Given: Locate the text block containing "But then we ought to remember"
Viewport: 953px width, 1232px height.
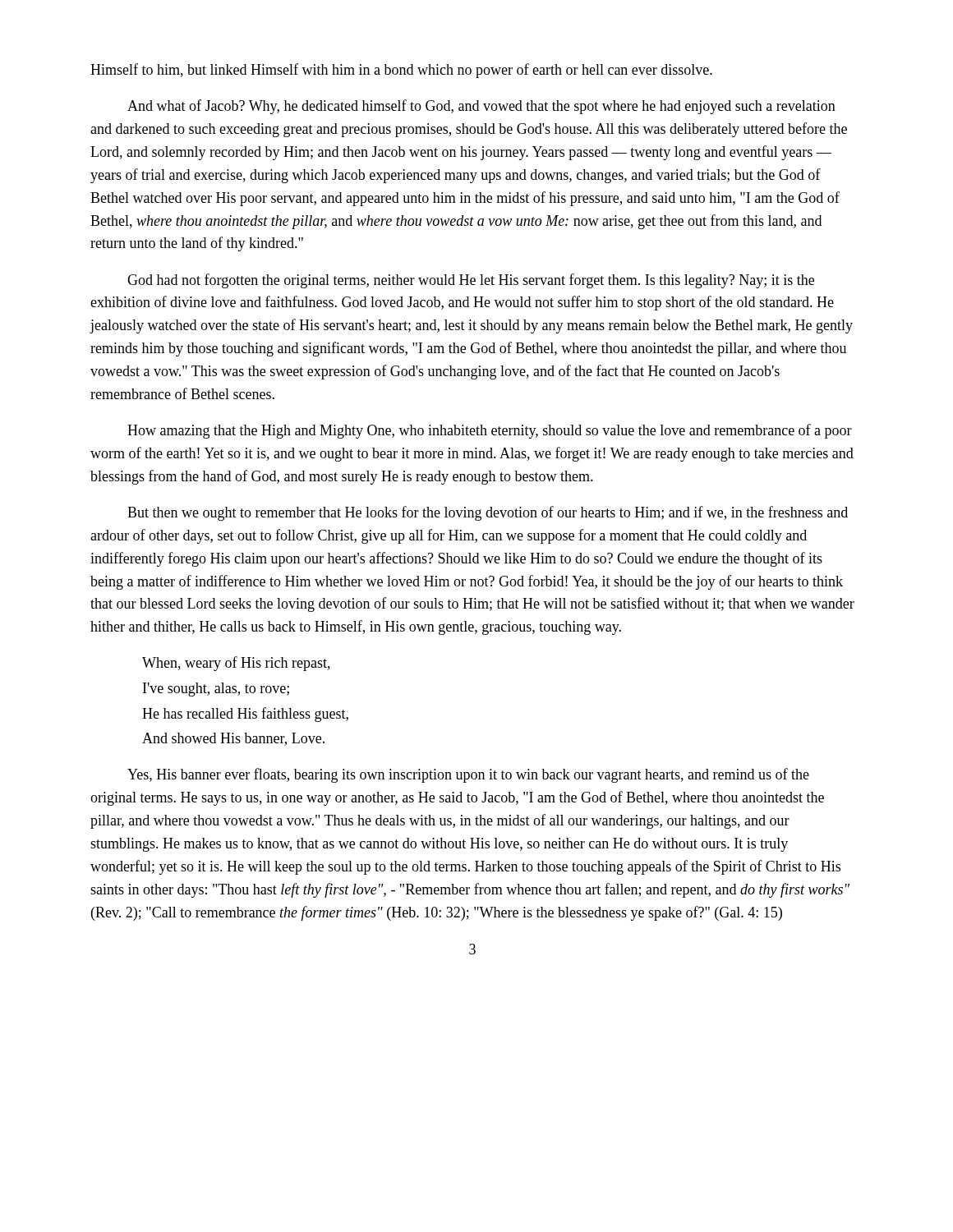Looking at the screenshot, I should pos(472,570).
